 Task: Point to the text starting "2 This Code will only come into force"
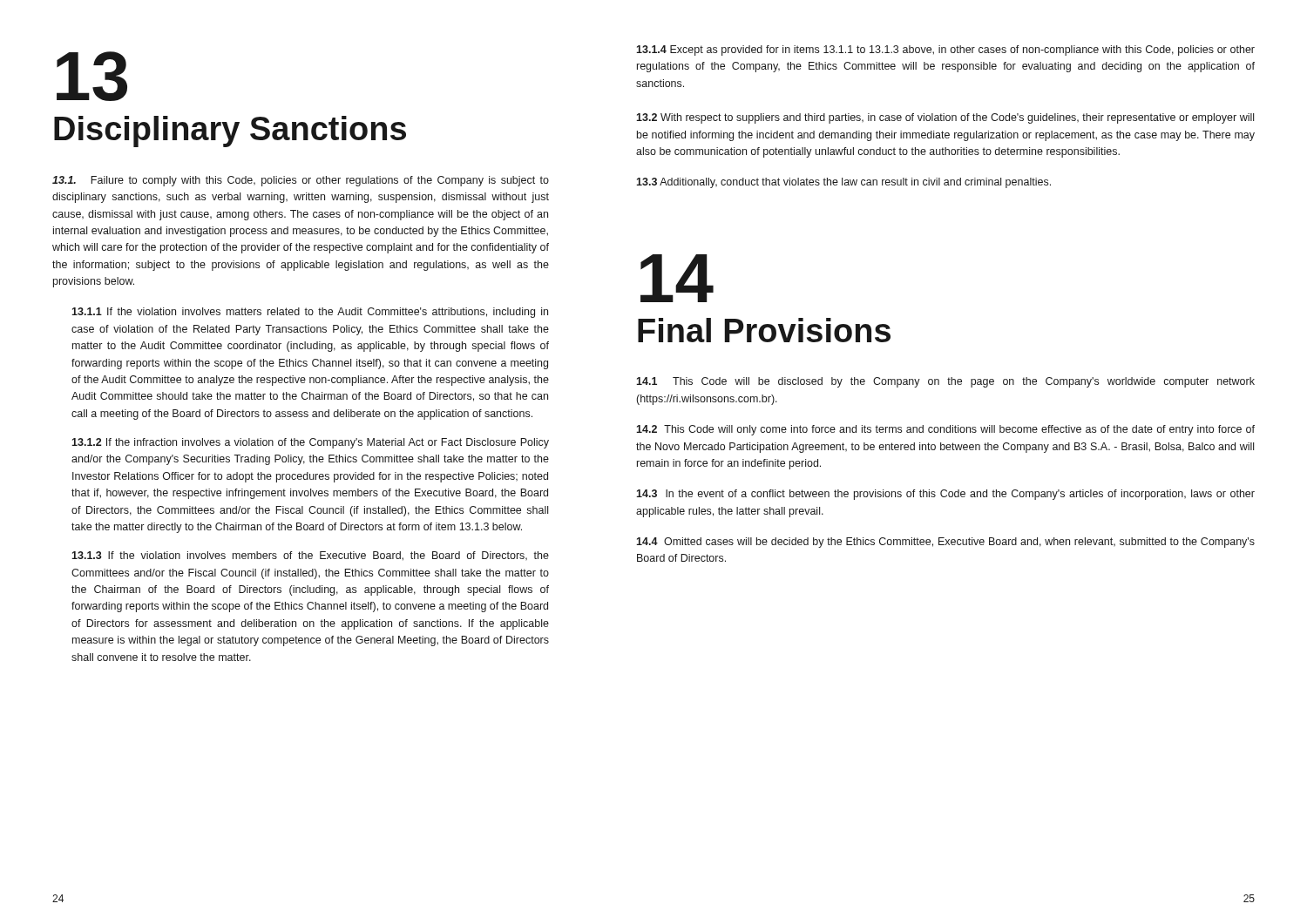pyautogui.click(x=945, y=446)
